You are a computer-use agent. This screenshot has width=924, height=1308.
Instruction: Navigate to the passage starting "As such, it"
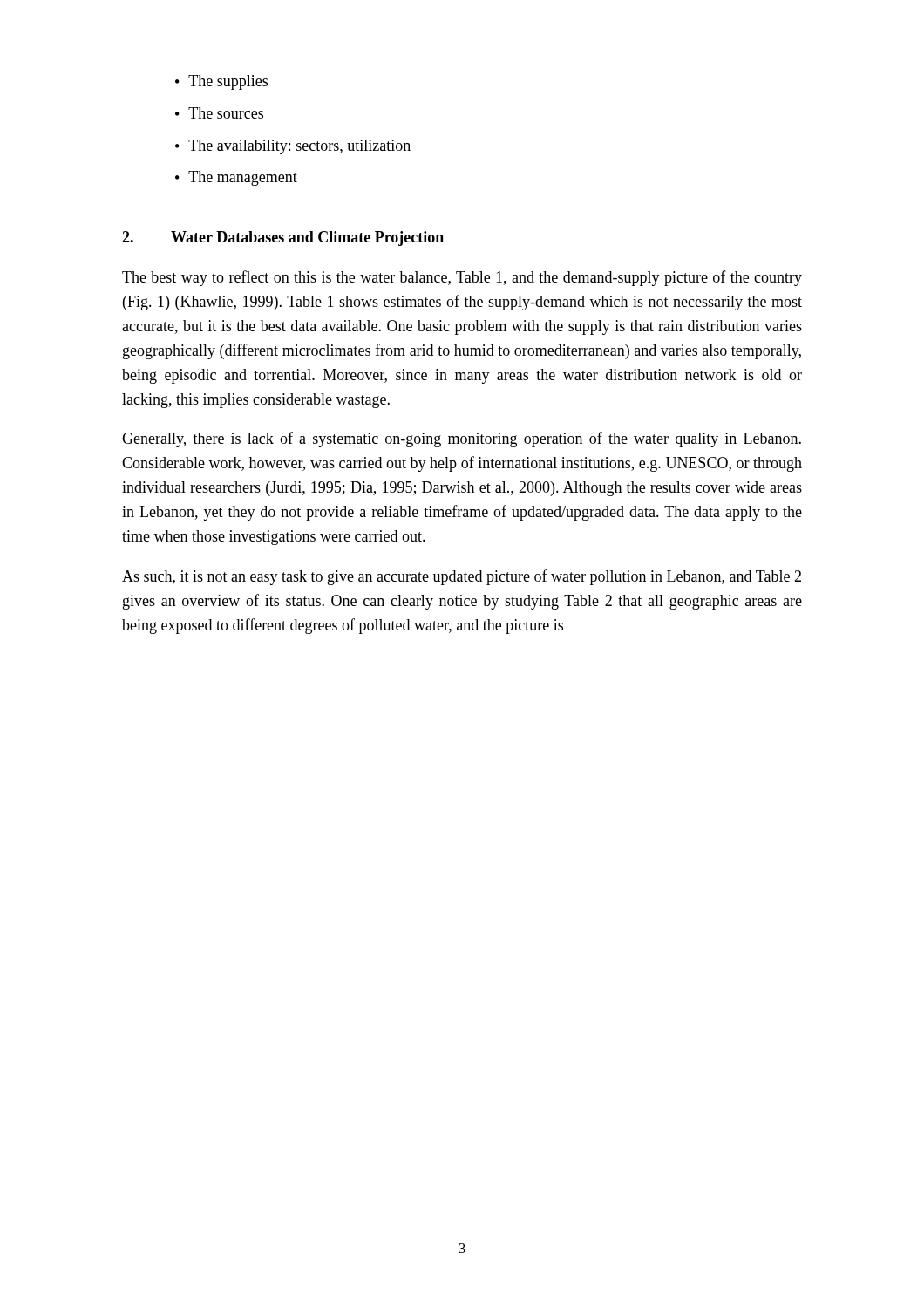(x=462, y=601)
